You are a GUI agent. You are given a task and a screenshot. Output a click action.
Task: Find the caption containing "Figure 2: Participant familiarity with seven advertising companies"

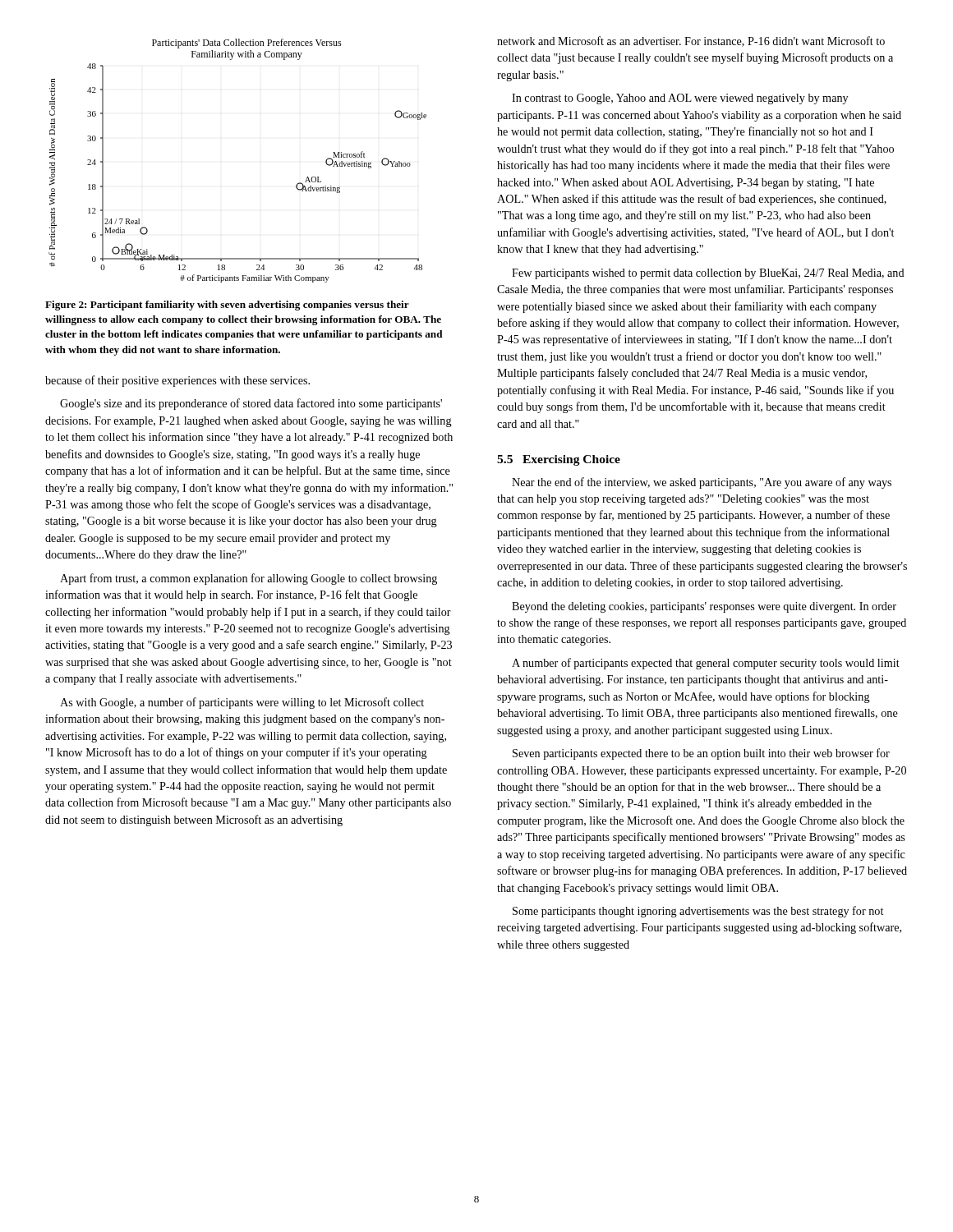point(244,327)
